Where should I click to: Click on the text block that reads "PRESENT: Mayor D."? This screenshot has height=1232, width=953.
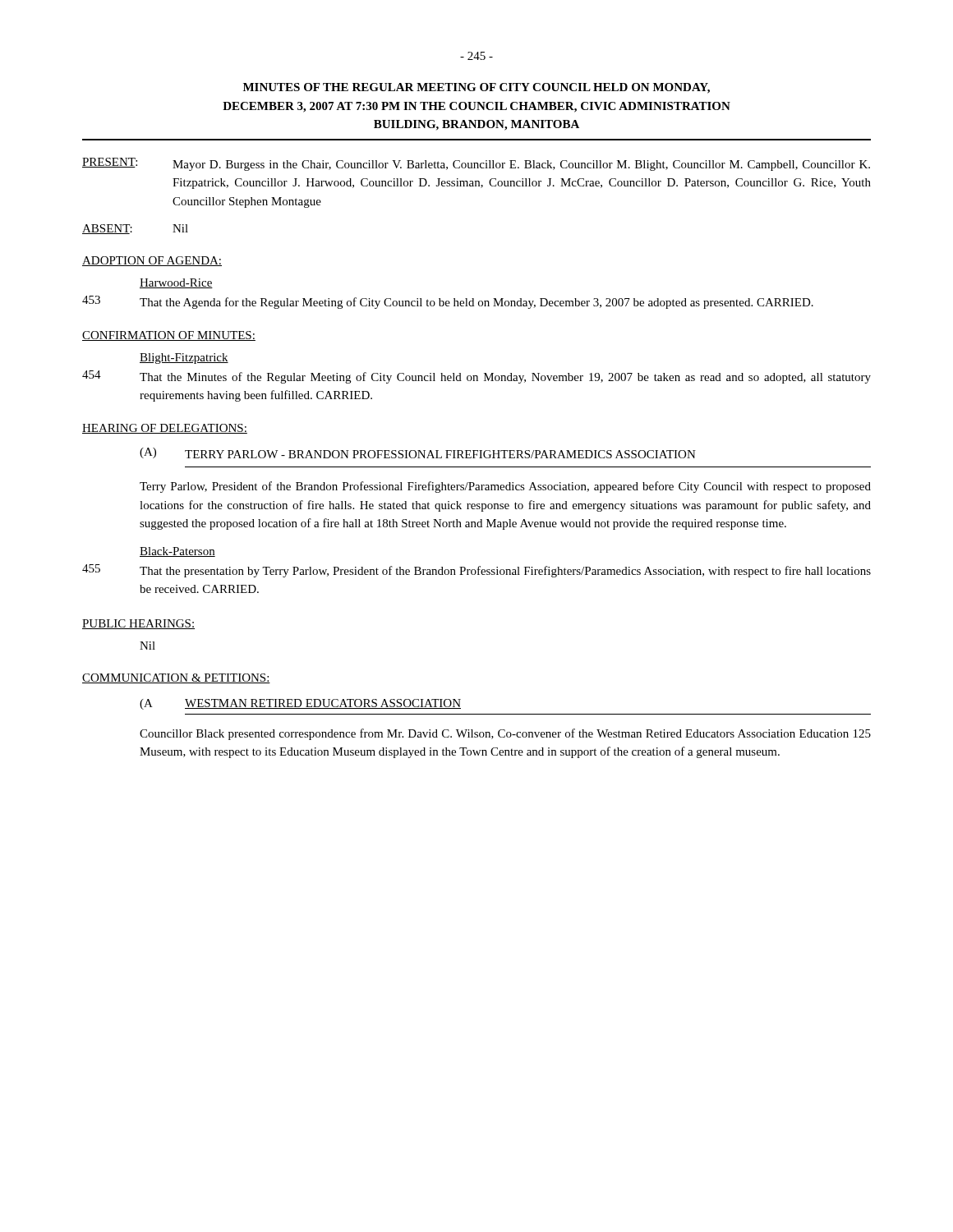point(476,183)
